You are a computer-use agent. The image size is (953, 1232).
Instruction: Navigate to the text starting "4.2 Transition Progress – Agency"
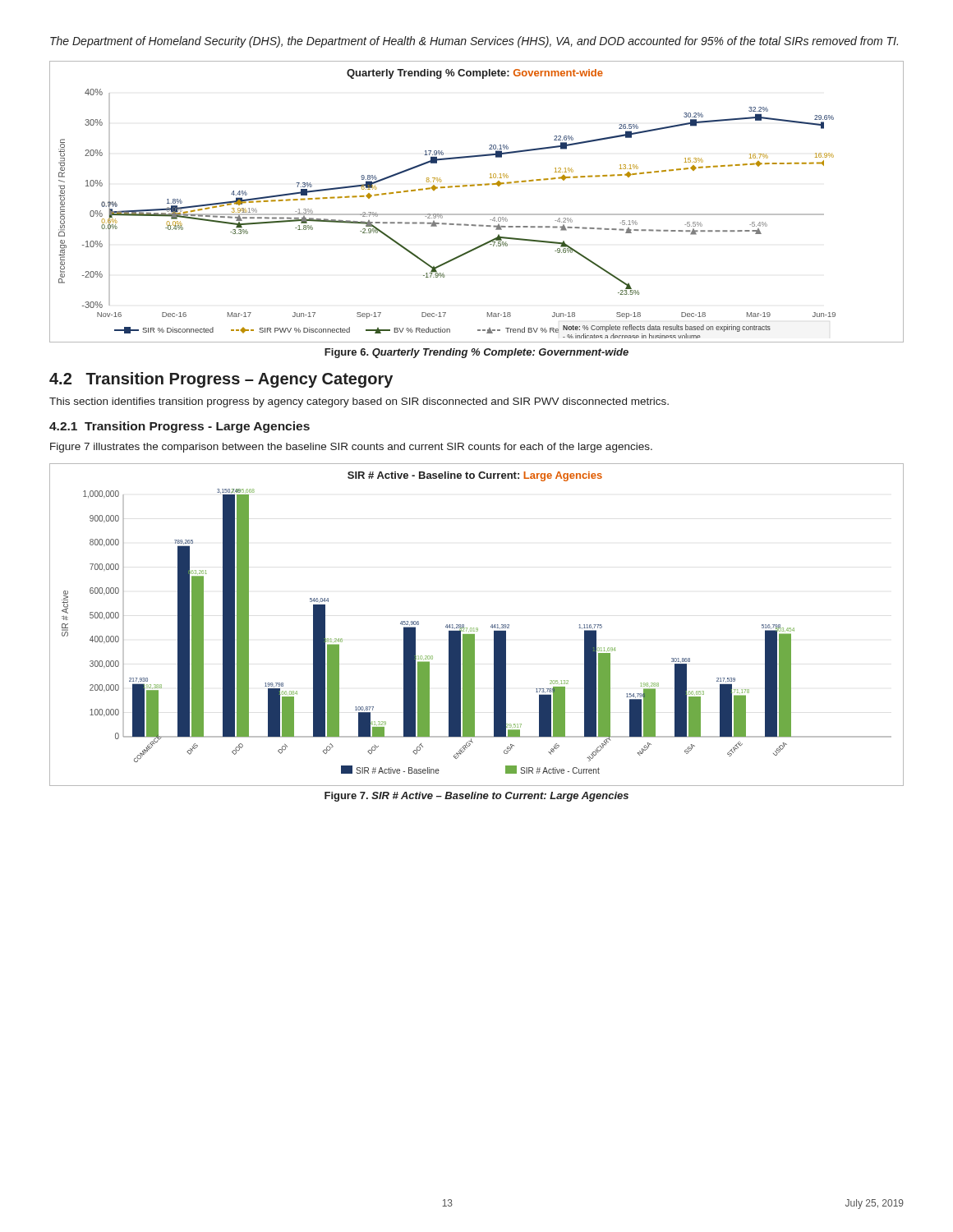click(x=221, y=379)
